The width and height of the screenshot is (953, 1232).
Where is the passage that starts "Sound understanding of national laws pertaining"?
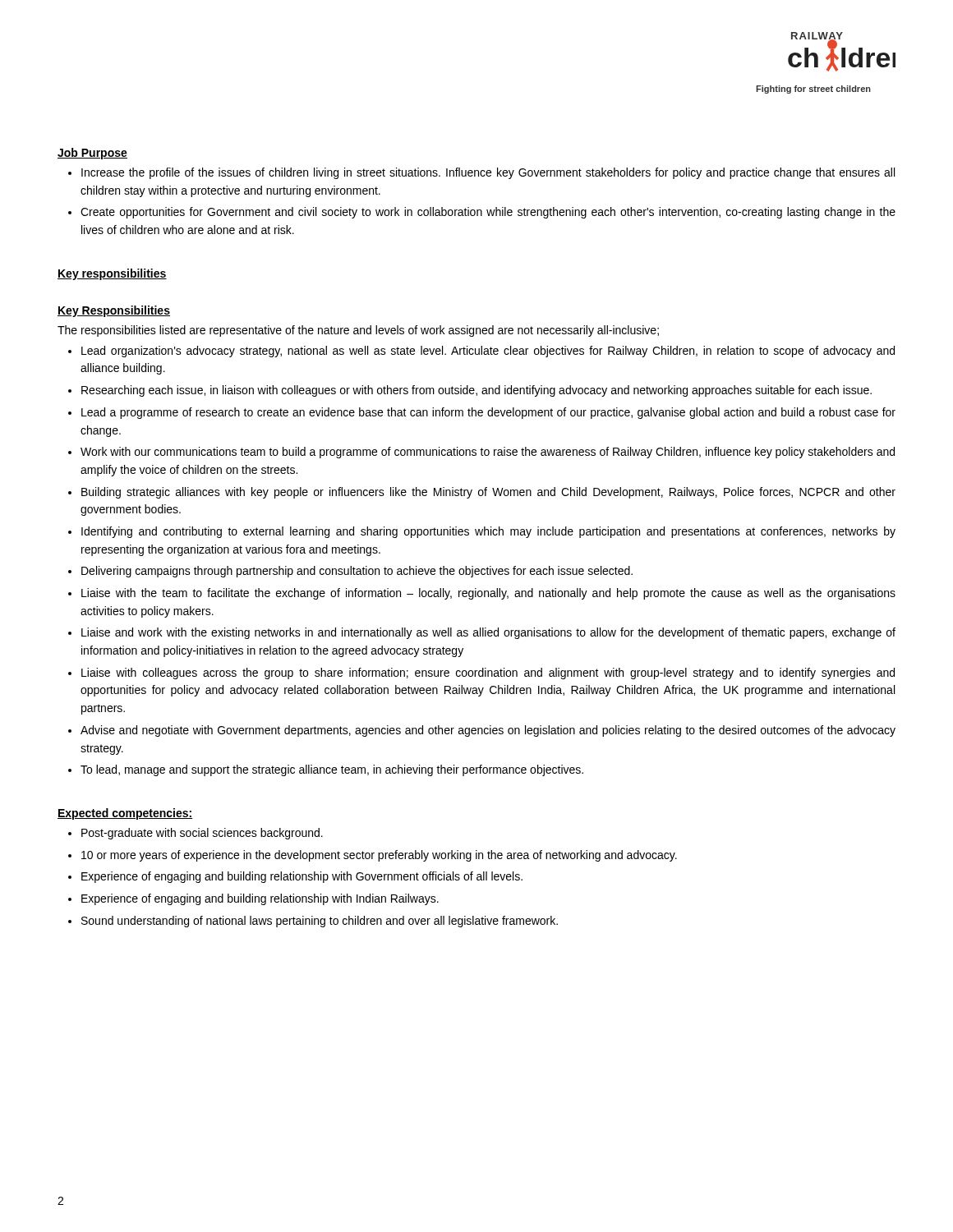click(x=320, y=920)
